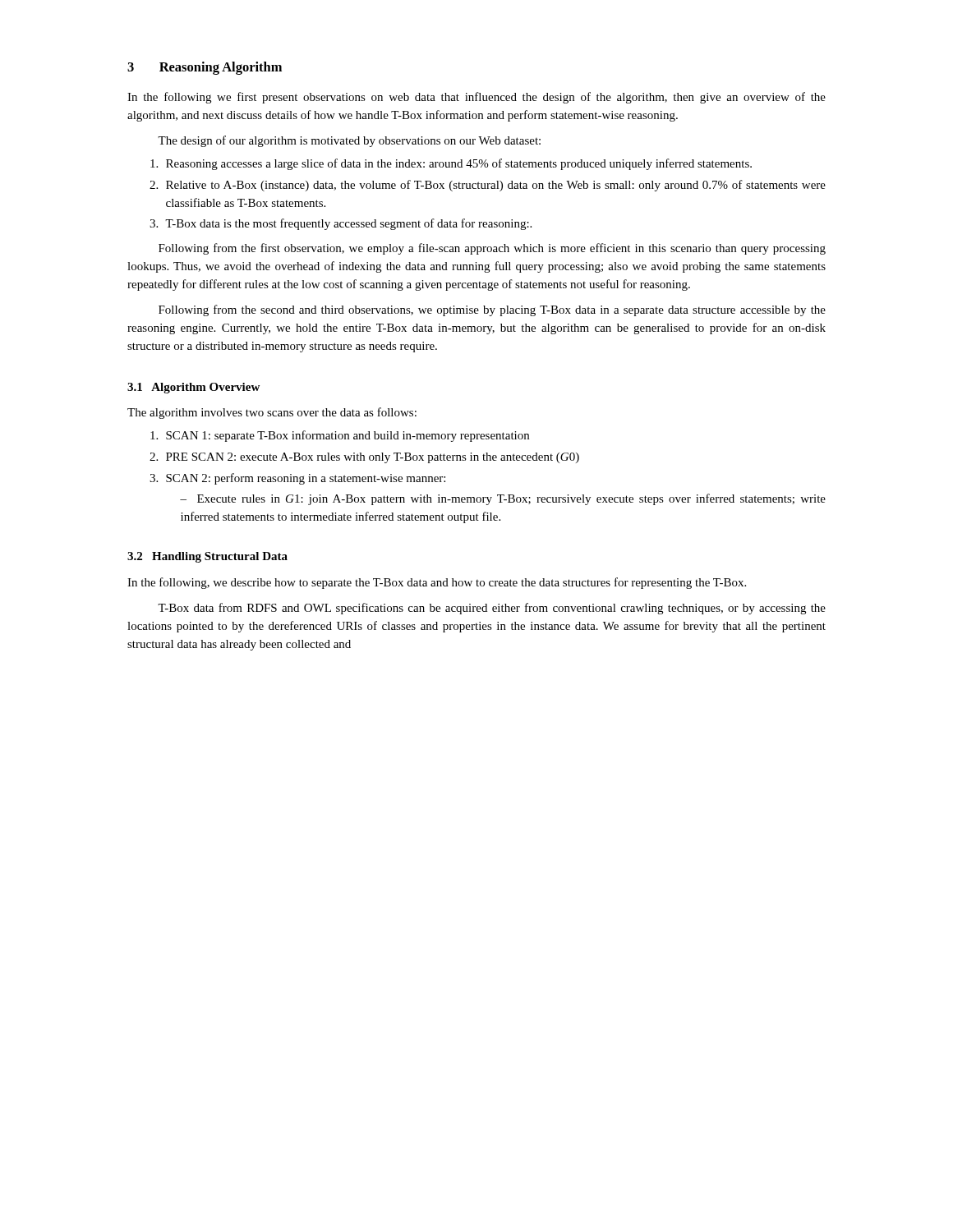Select the text block with the text "Following from the second and third observations,"

click(476, 329)
